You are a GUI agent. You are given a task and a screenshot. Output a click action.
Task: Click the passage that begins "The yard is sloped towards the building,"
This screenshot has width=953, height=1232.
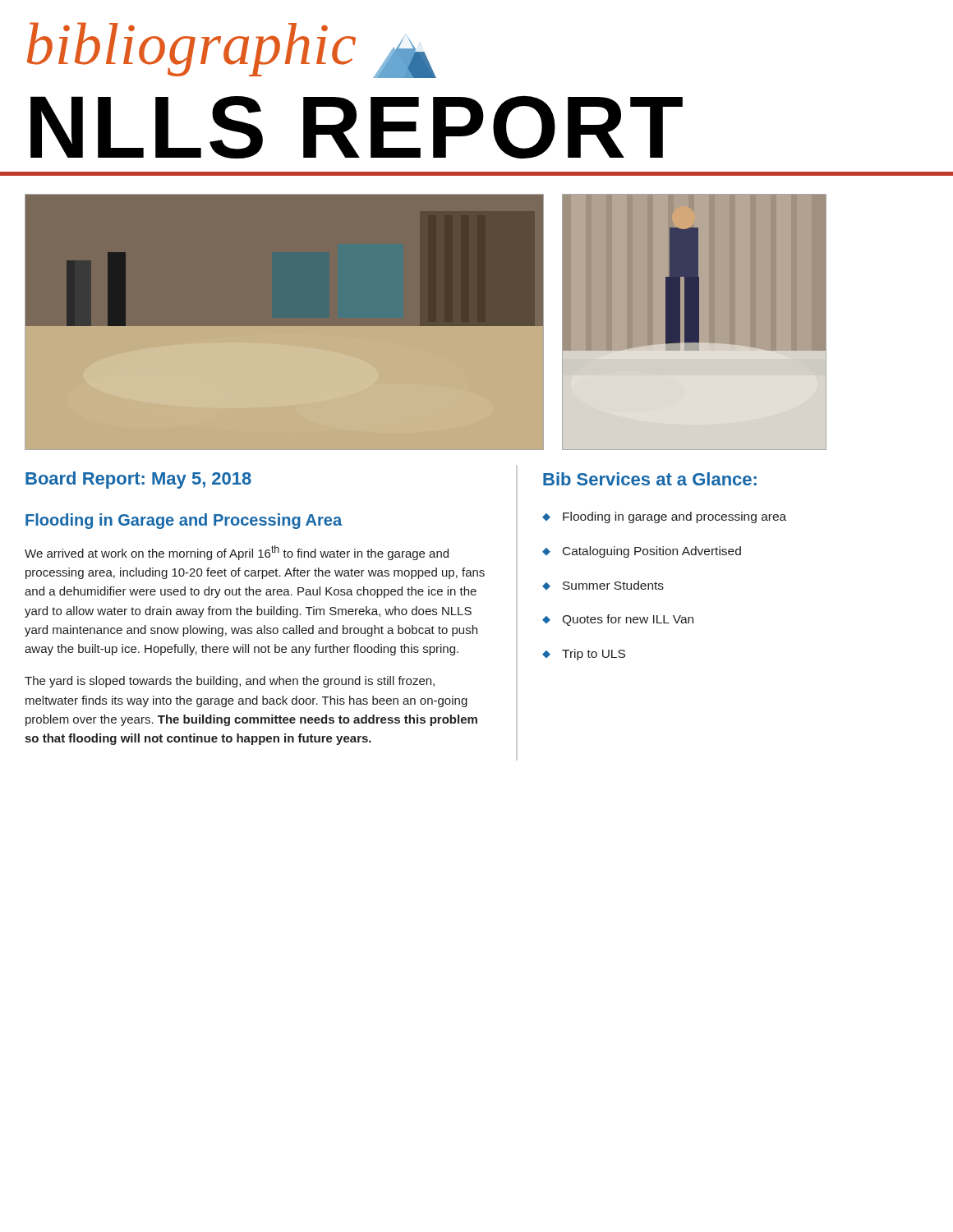pos(251,709)
